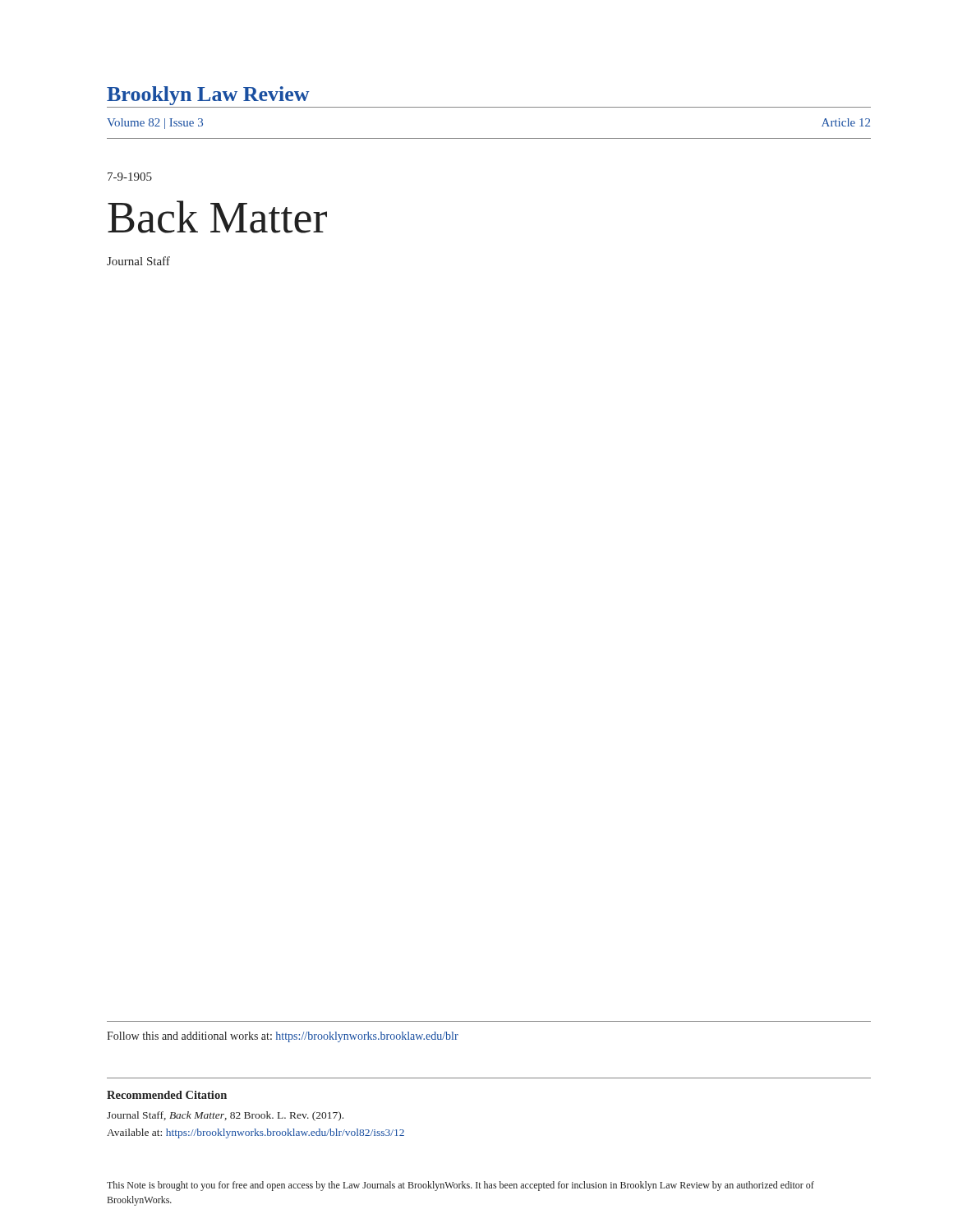953x1232 pixels.
Task: Navigate to the text block starting "Follow this and additional works at: https://brooklynworks.brooklaw.edu/blr"
Action: coord(282,1036)
